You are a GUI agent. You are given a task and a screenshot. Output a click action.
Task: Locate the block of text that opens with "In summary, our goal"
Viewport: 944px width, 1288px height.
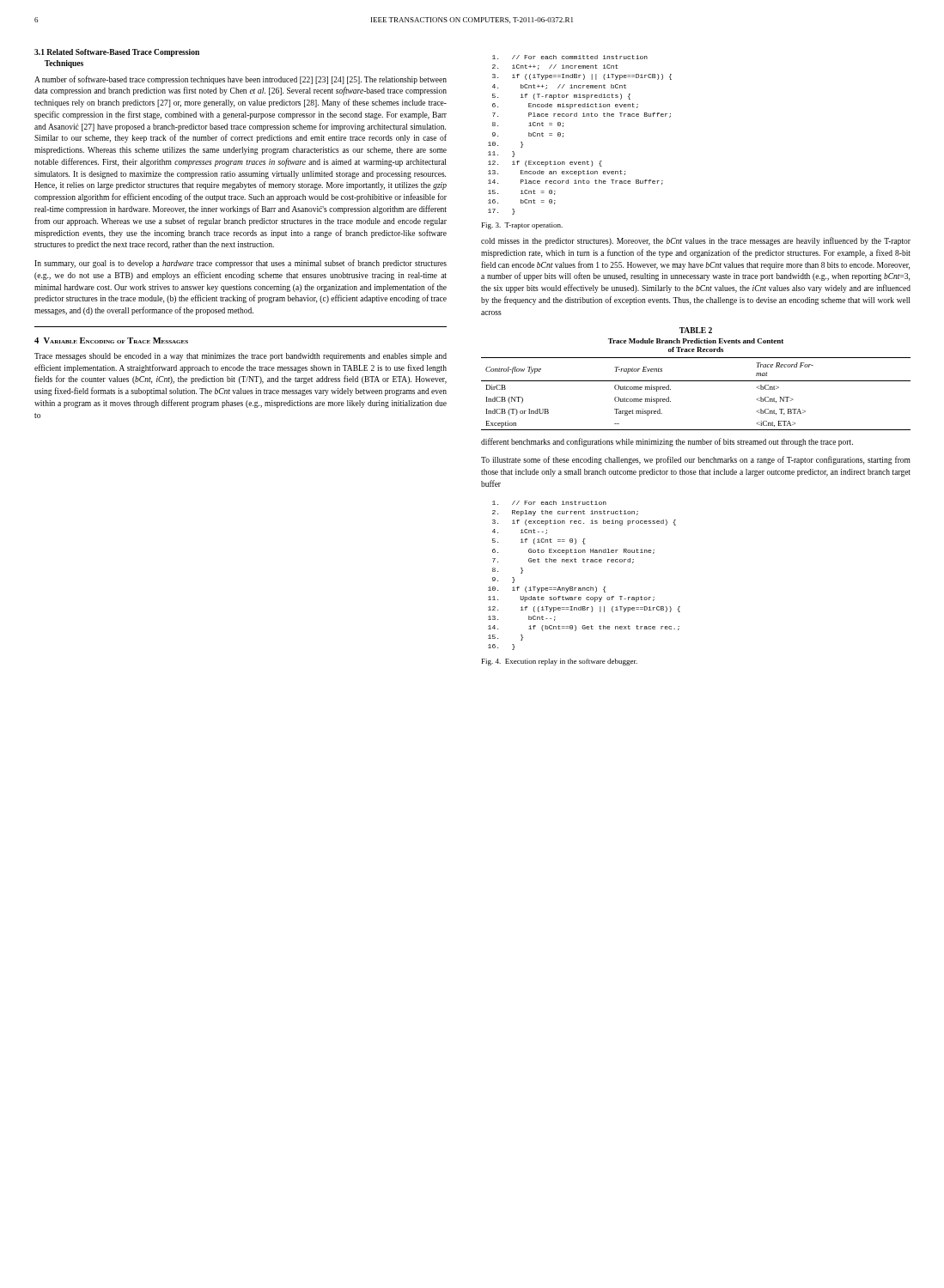pos(241,287)
